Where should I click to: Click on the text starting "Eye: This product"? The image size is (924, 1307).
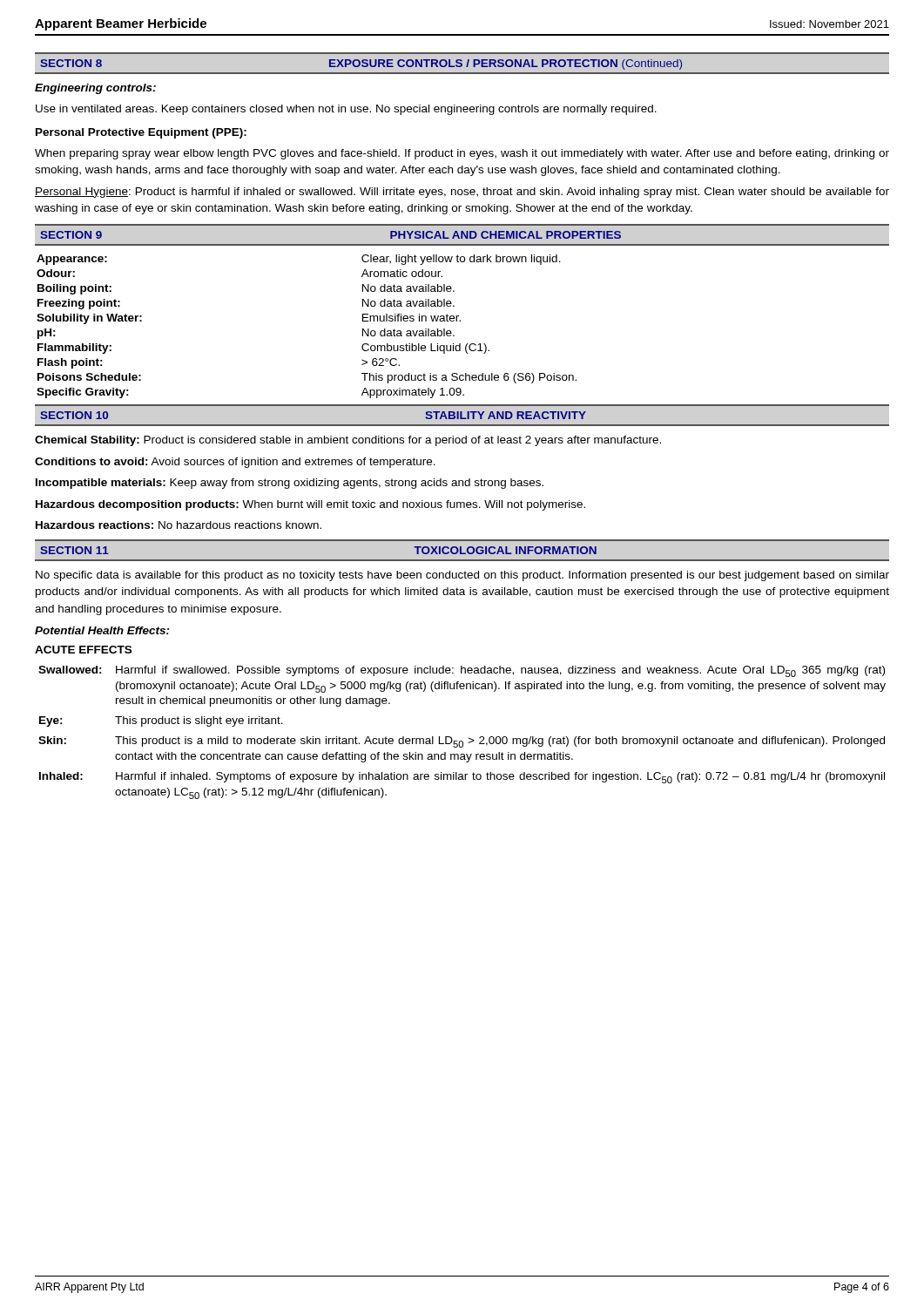click(x=161, y=721)
